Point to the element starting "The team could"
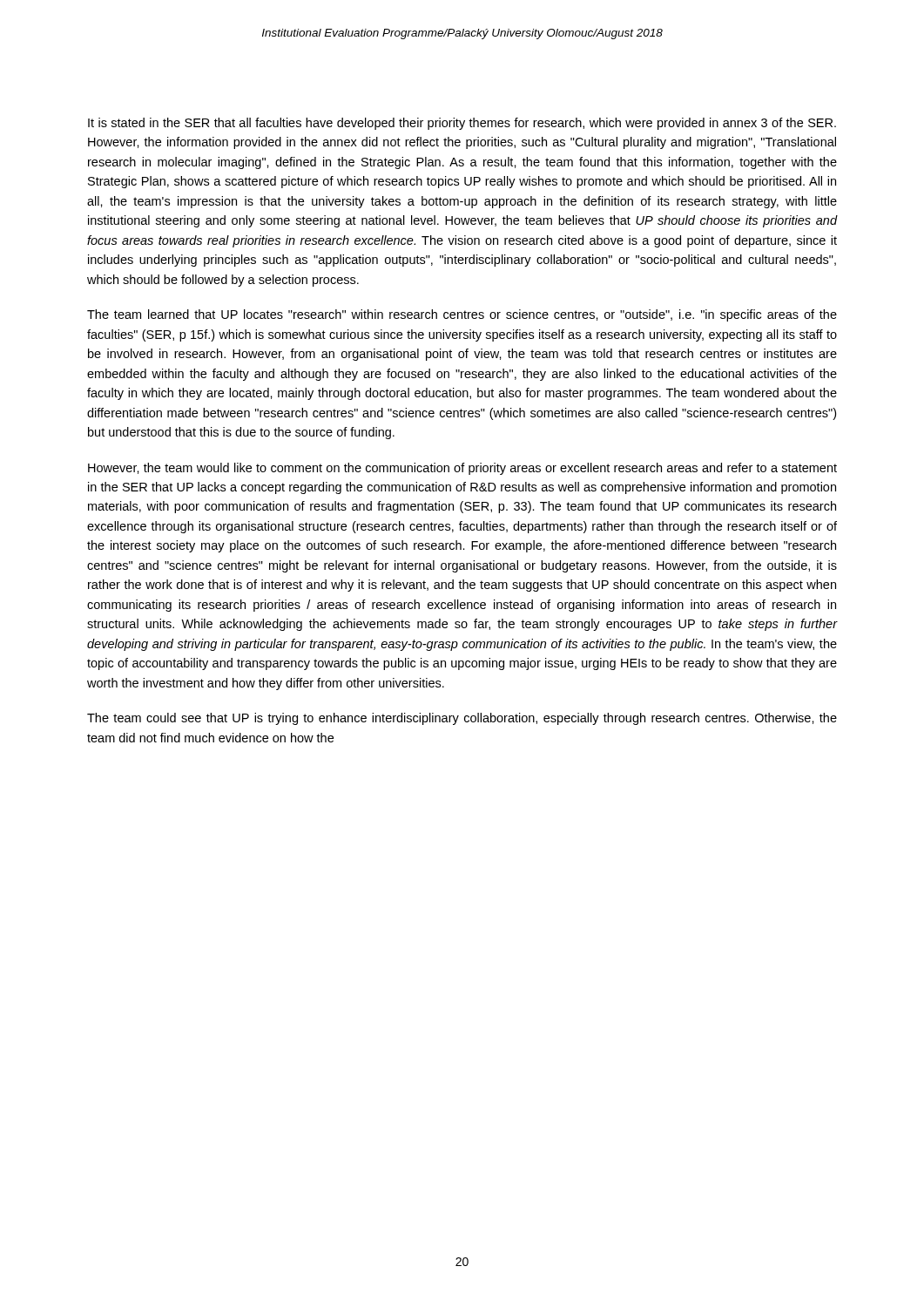 462,728
